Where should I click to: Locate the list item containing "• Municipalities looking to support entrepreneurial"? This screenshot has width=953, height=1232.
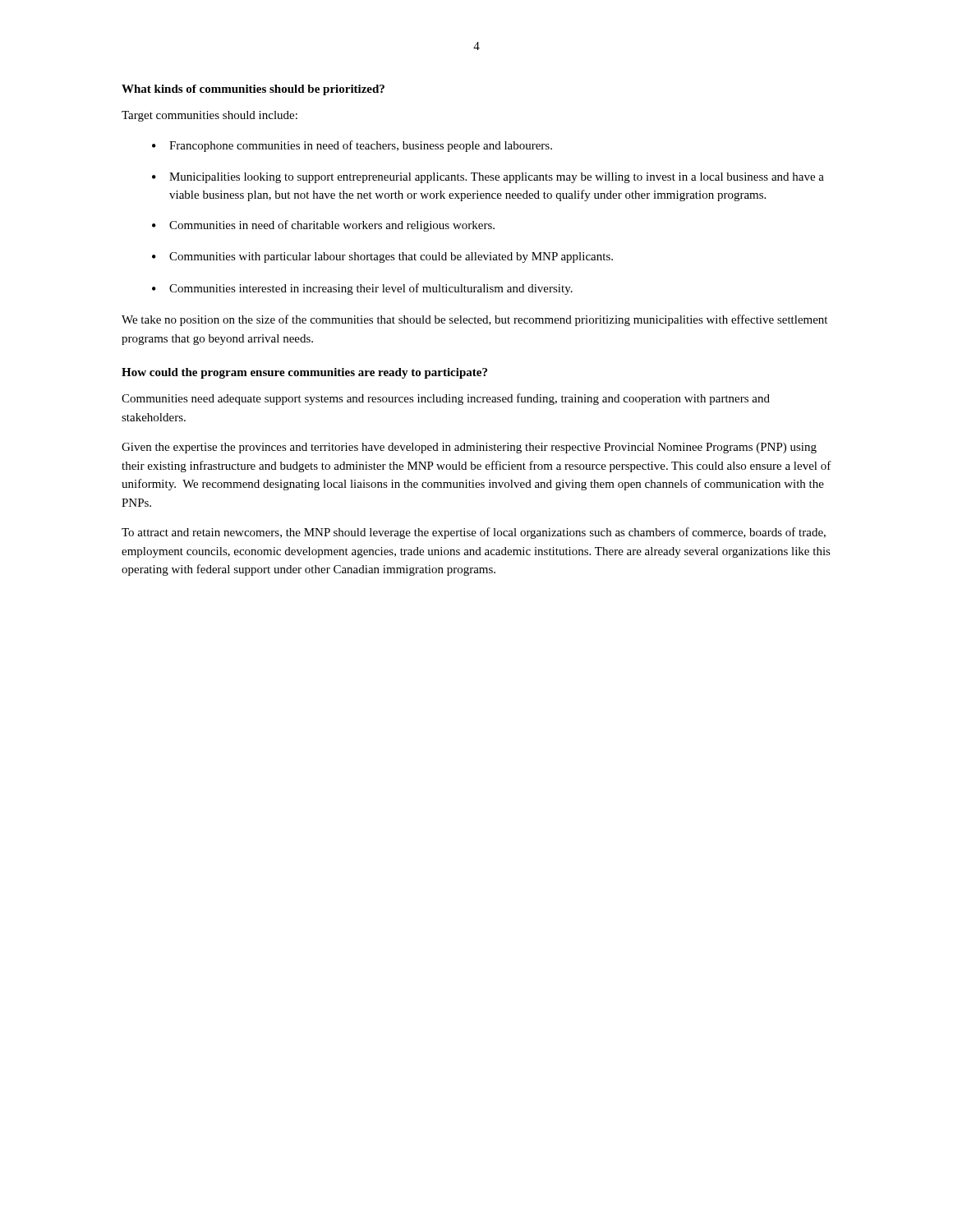point(491,186)
